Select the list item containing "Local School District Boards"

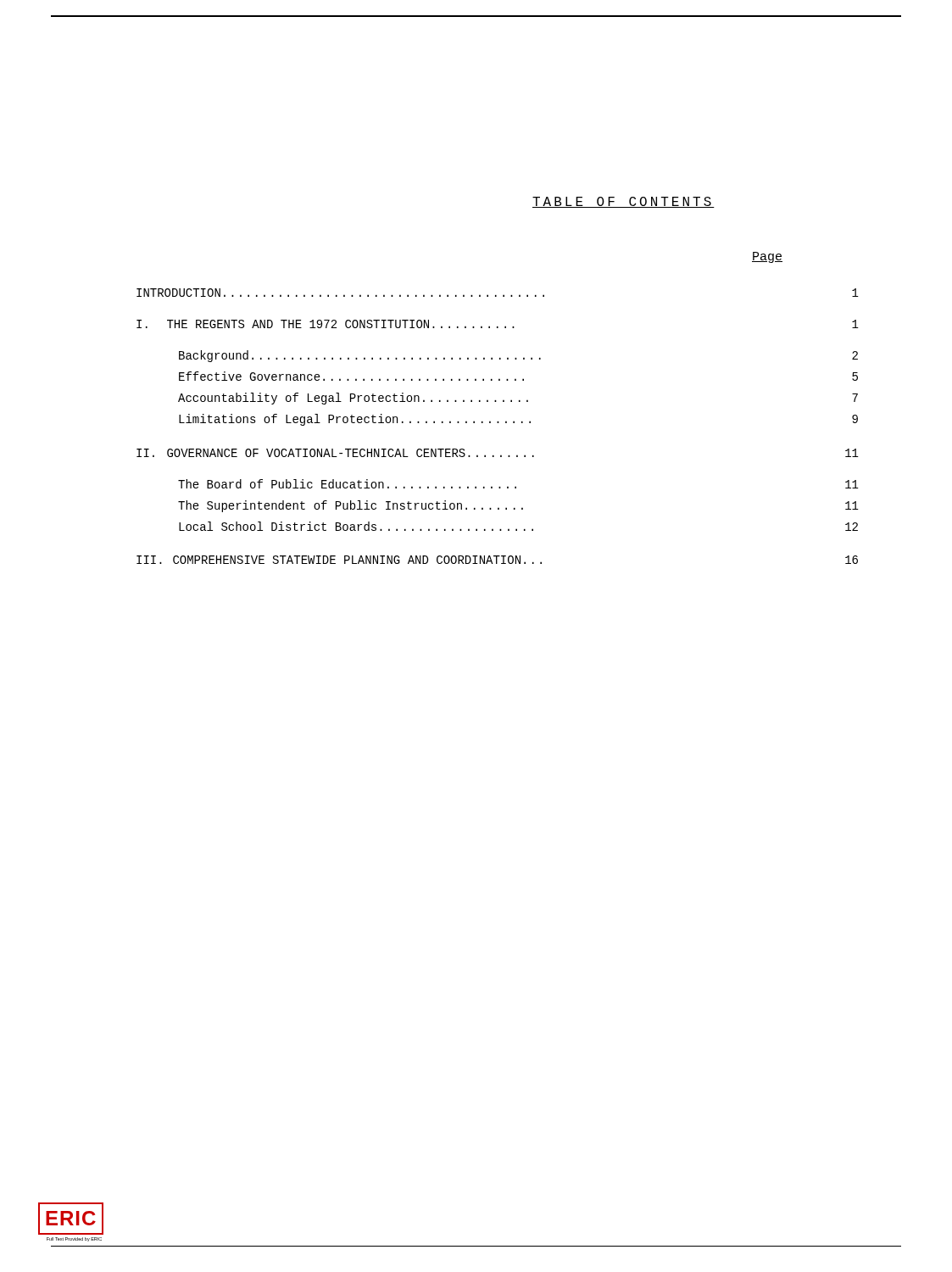click(518, 528)
